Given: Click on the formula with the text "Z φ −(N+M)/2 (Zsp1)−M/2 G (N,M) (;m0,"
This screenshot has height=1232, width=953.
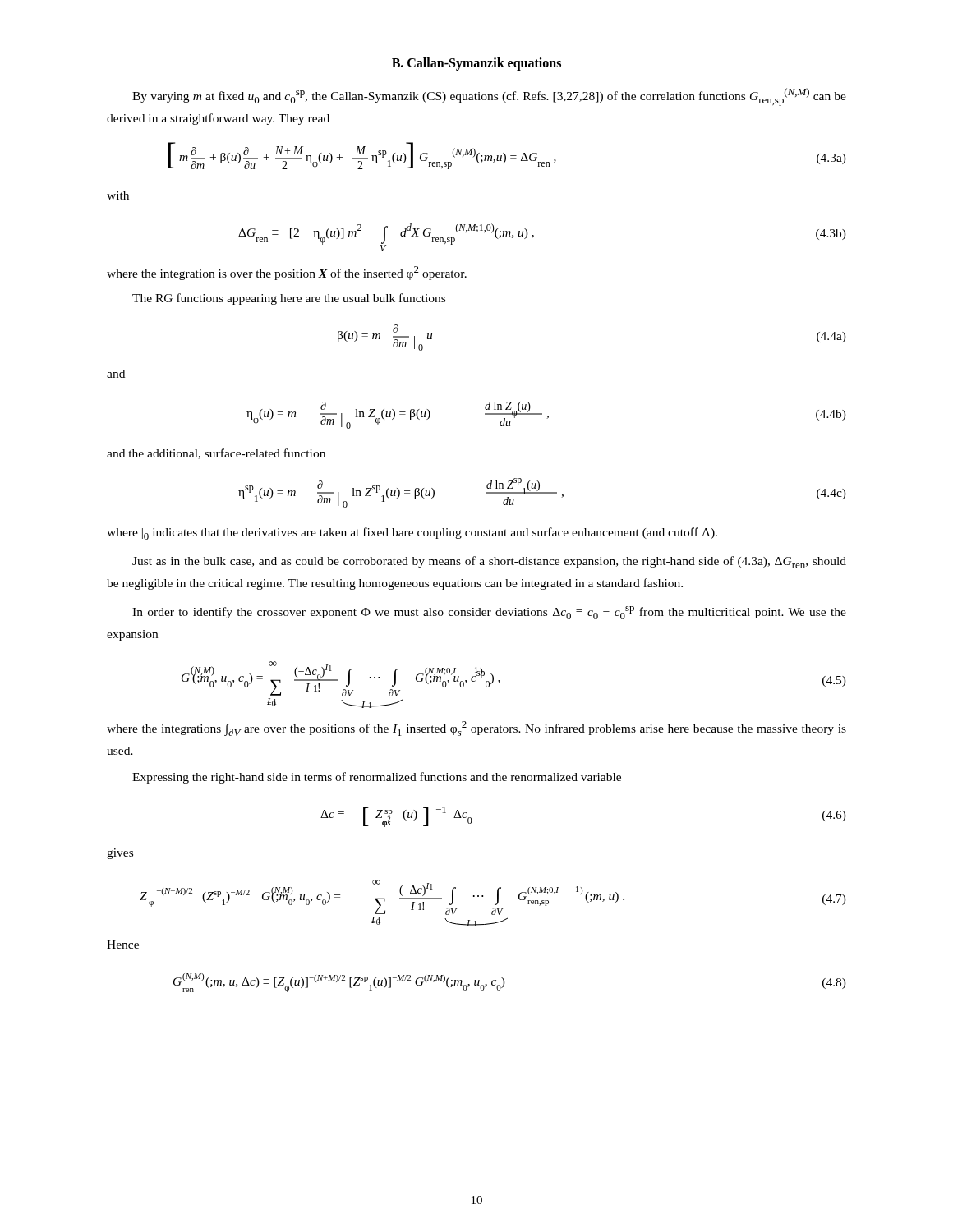Looking at the screenshot, I should (493, 899).
